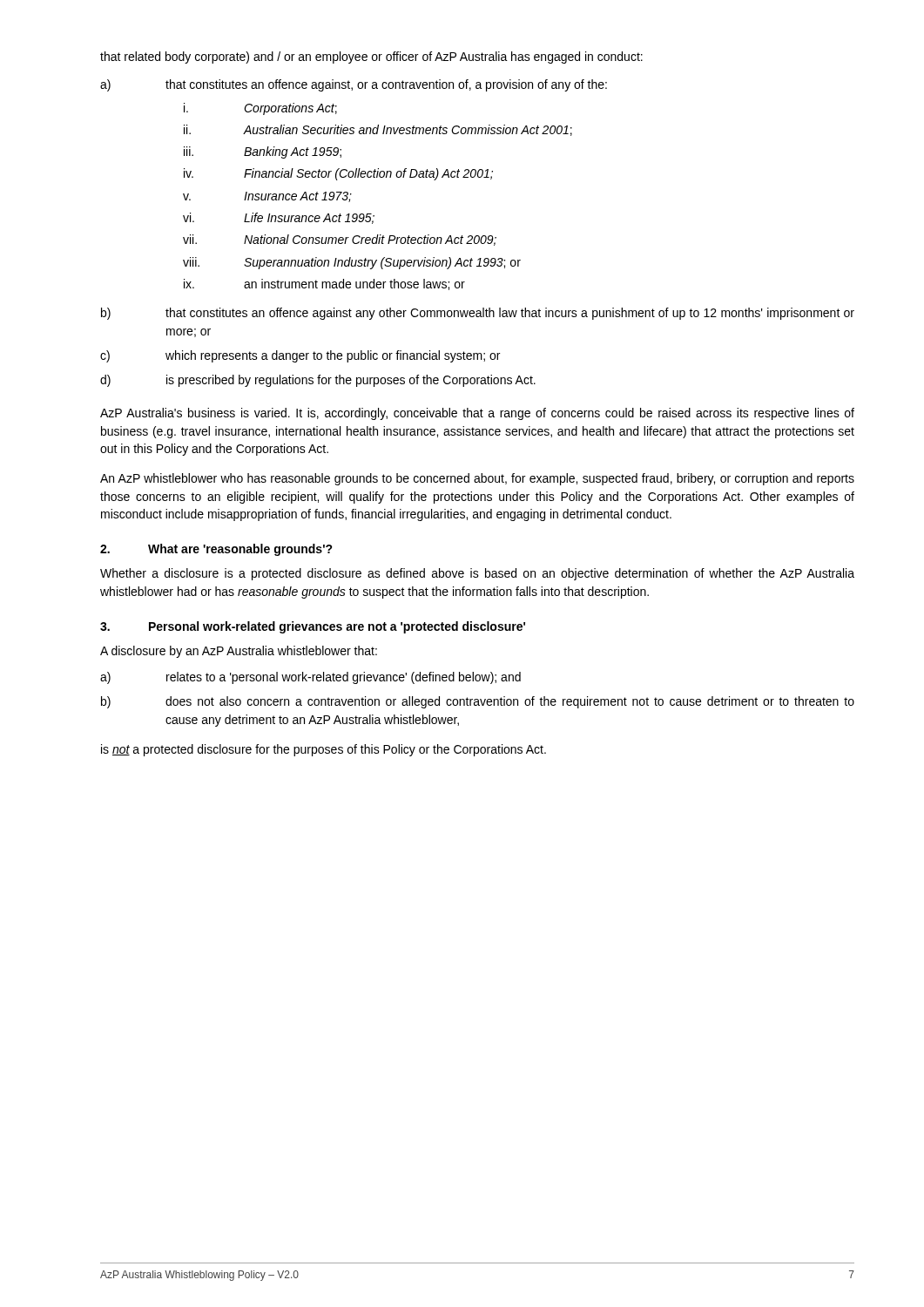Find the block starting "that related body corporate)"
Image resolution: width=924 pixels, height=1307 pixels.
[x=372, y=57]
